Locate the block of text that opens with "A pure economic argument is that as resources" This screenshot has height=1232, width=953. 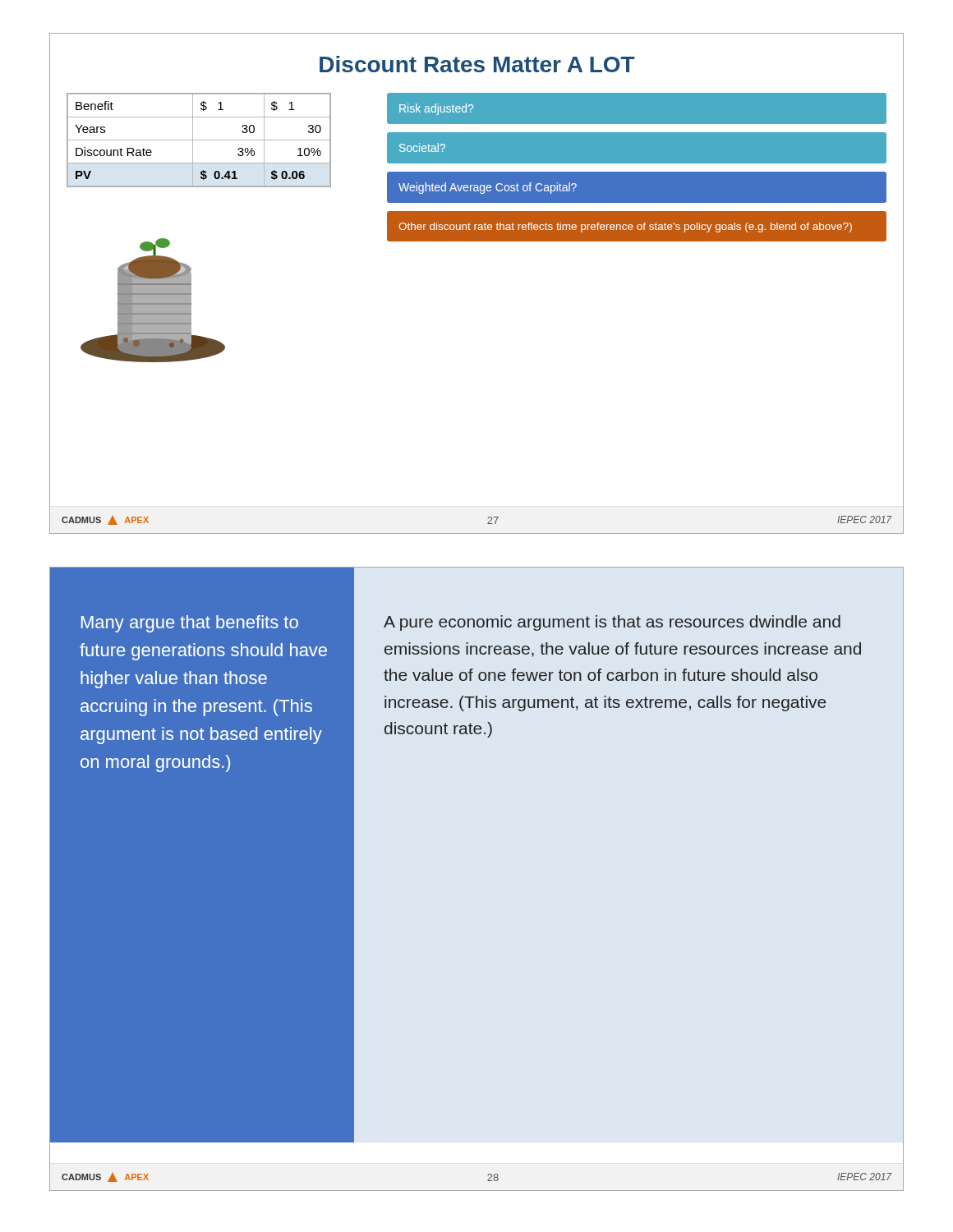point(623,675)
